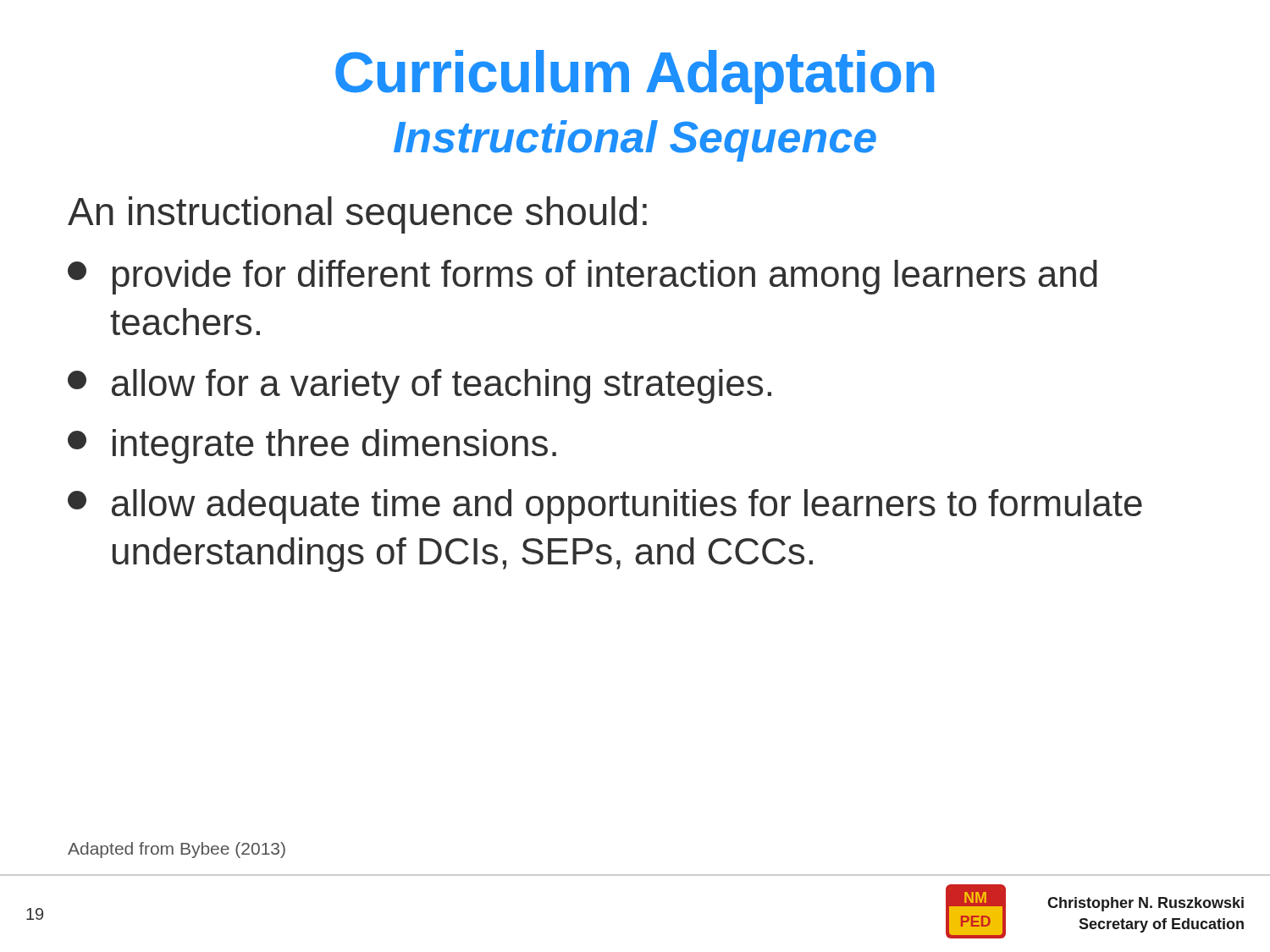The height and width of the screenshot is (952, 1270).
Task: Navigate to the passage starting "An instructional sequence"
Action: coord(359,212)
